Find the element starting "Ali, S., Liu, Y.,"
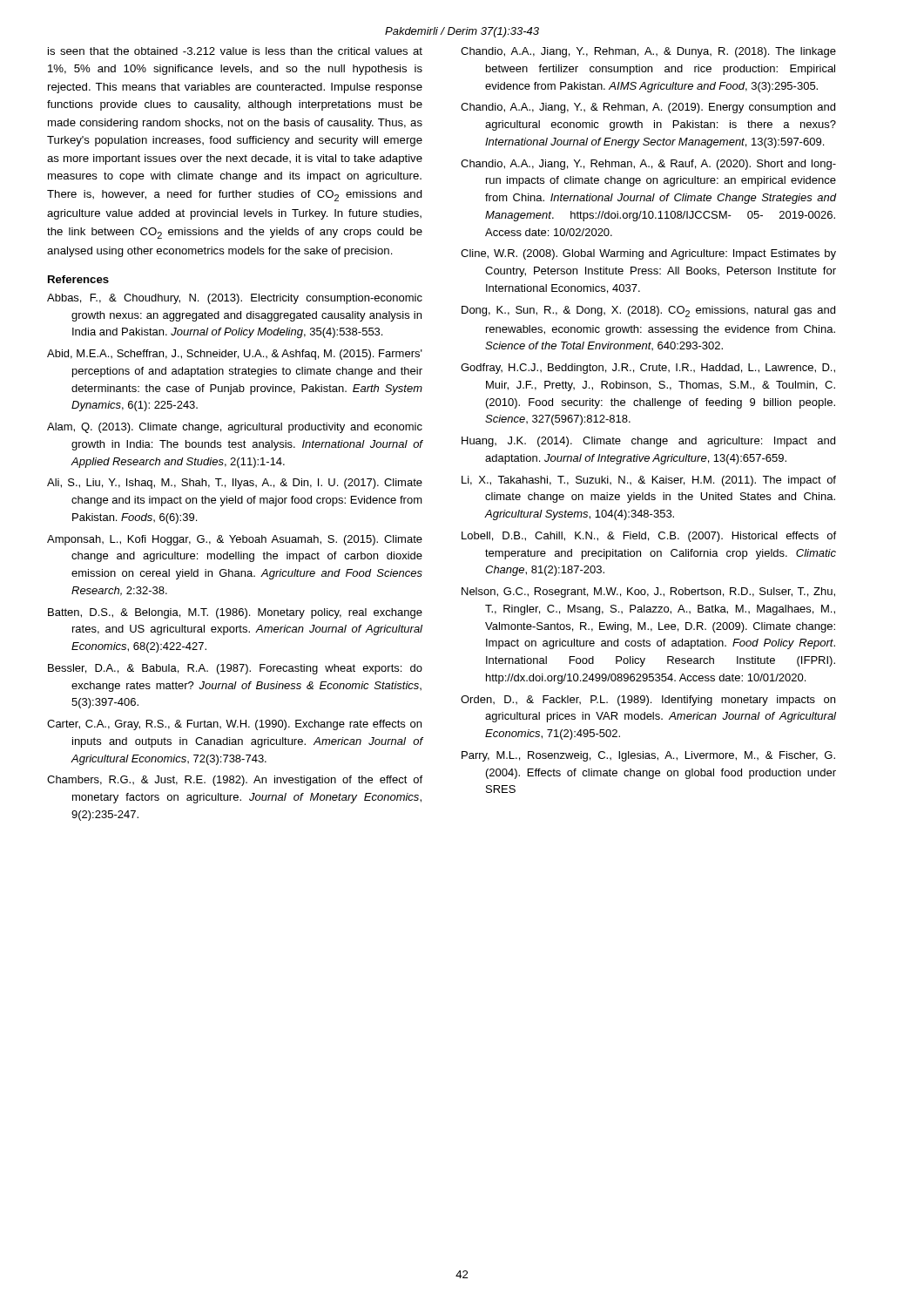 coord(235,500)
